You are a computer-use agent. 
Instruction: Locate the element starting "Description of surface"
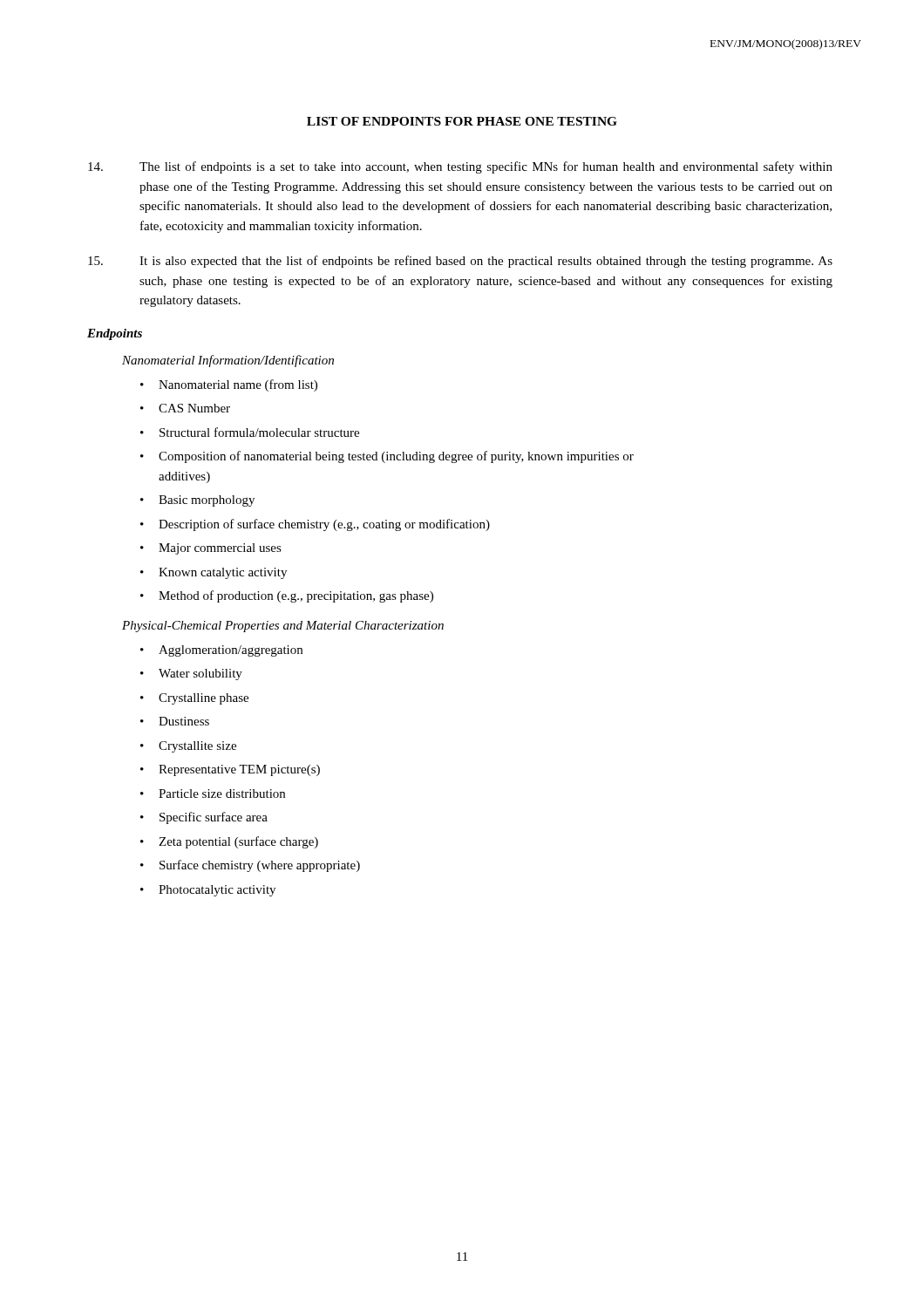pos(324,524)
